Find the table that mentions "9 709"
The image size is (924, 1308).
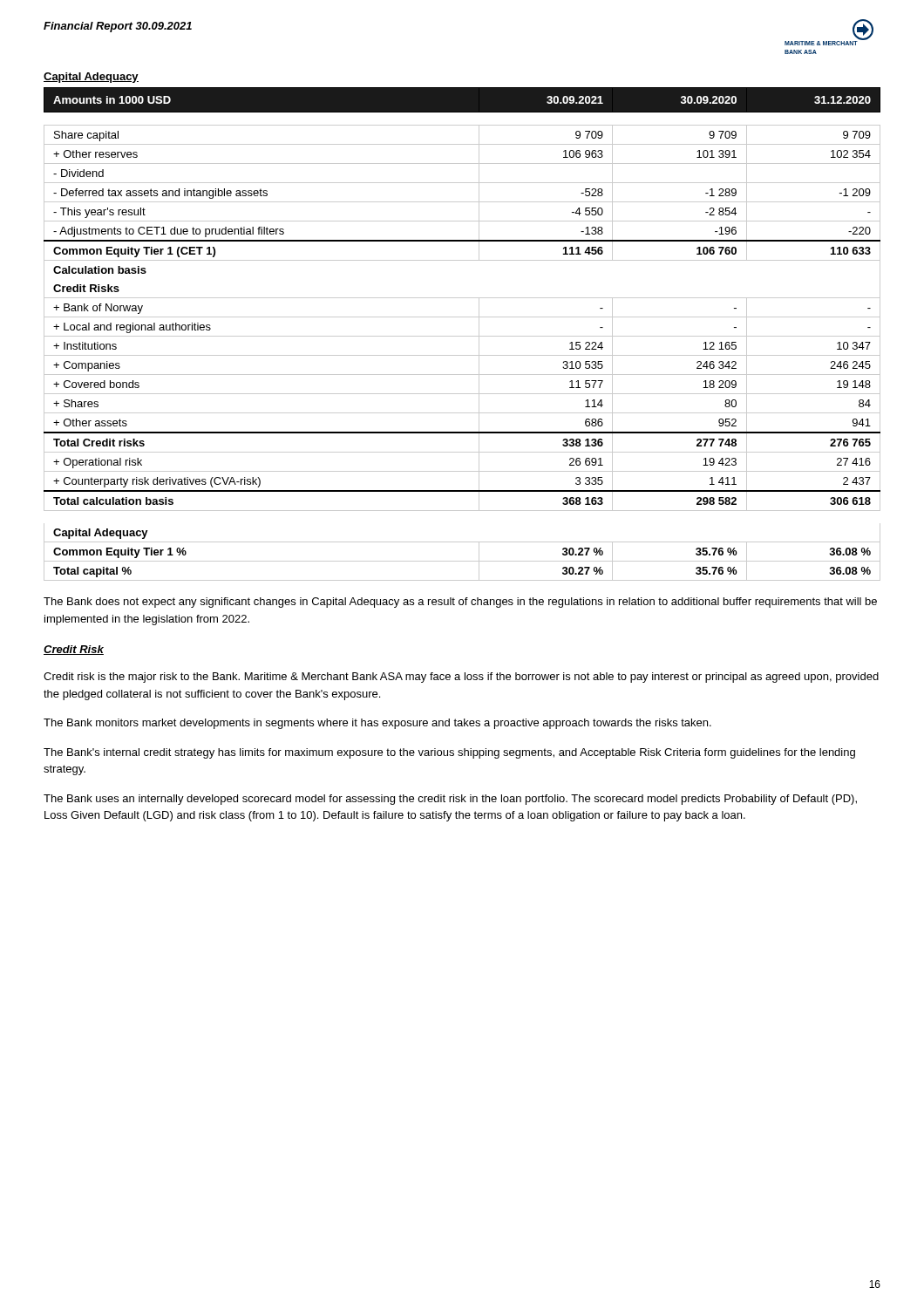coord(462,334)
